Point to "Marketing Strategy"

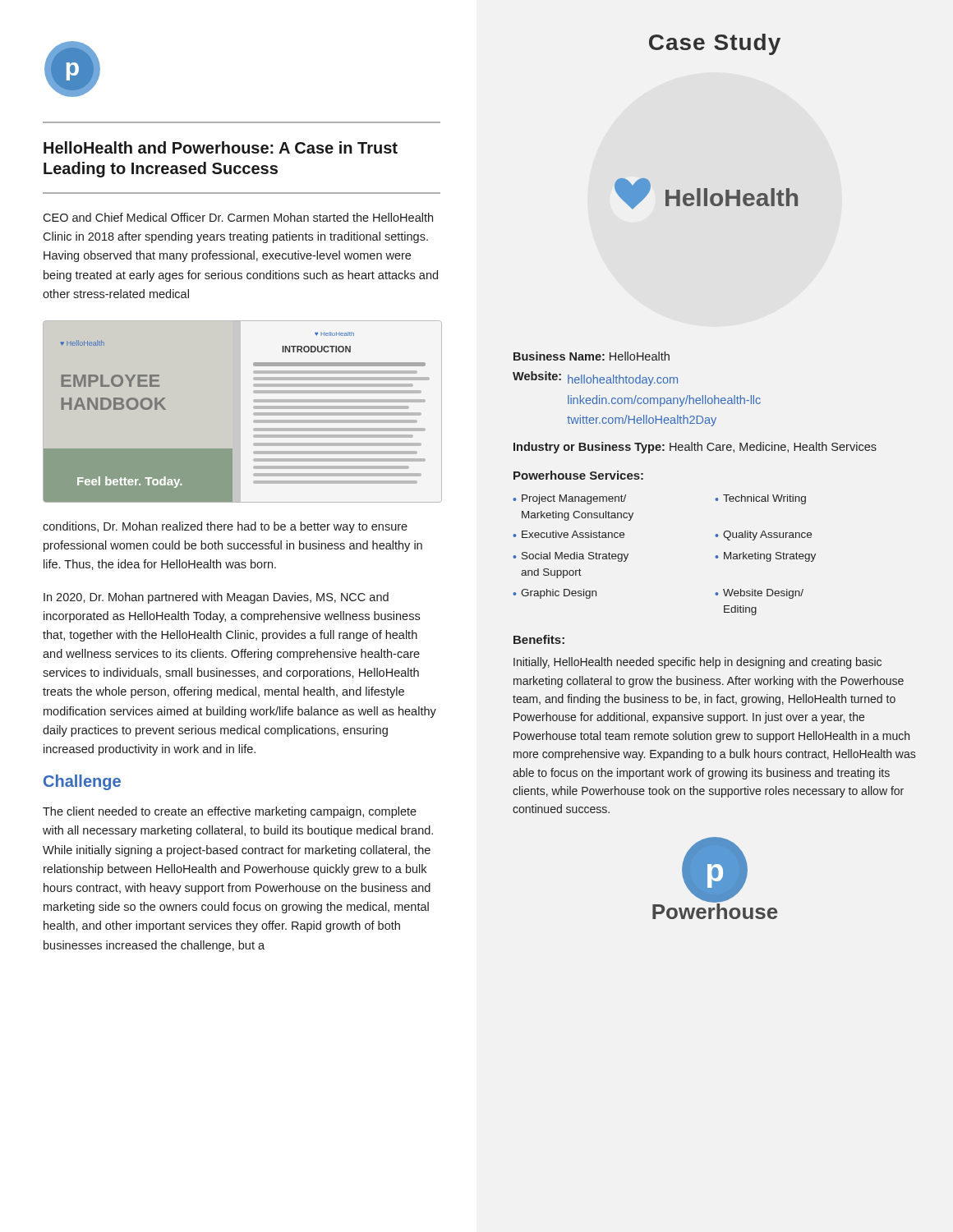pos(769,556)
